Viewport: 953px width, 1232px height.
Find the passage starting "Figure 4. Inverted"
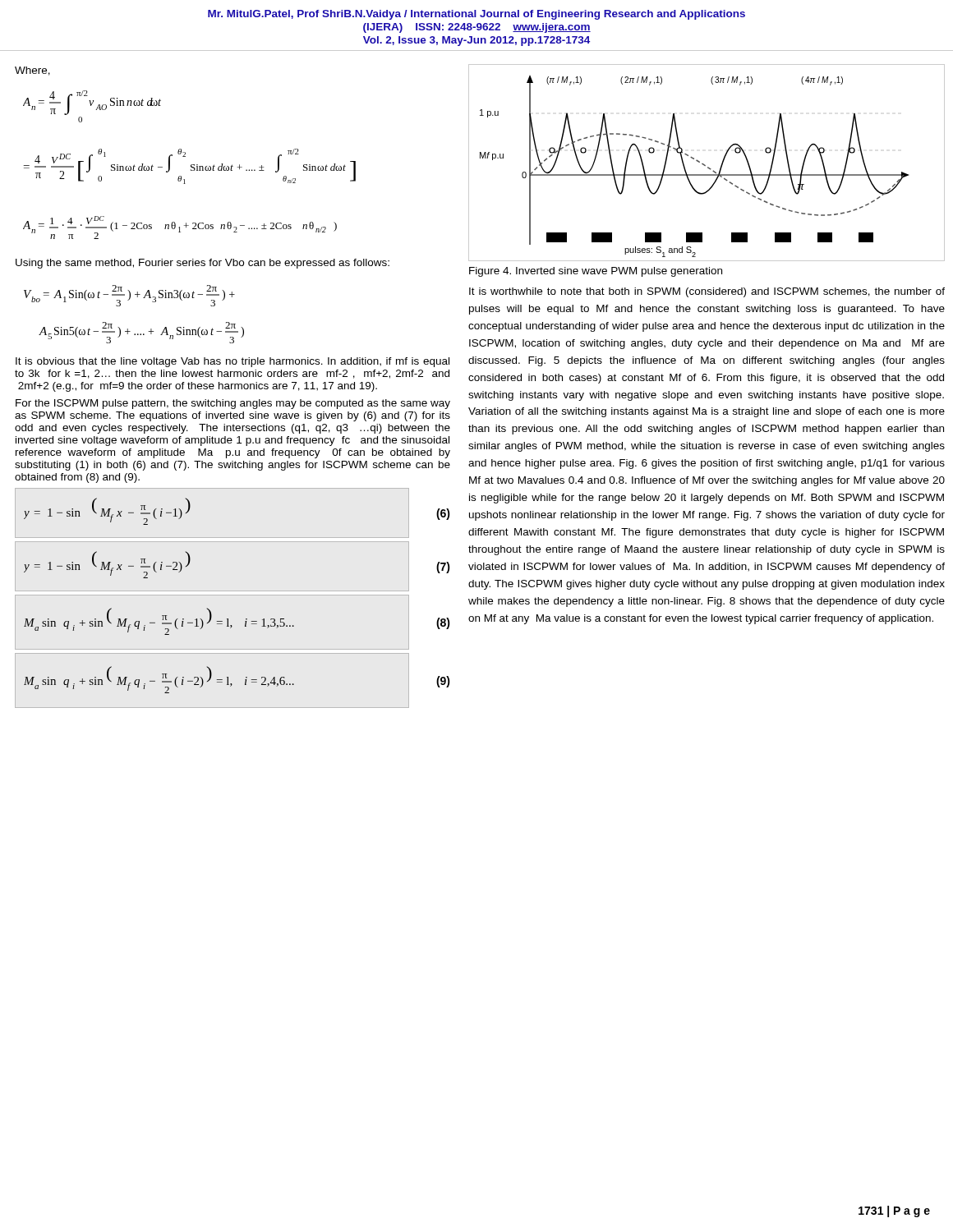click(x=596, y=271)
